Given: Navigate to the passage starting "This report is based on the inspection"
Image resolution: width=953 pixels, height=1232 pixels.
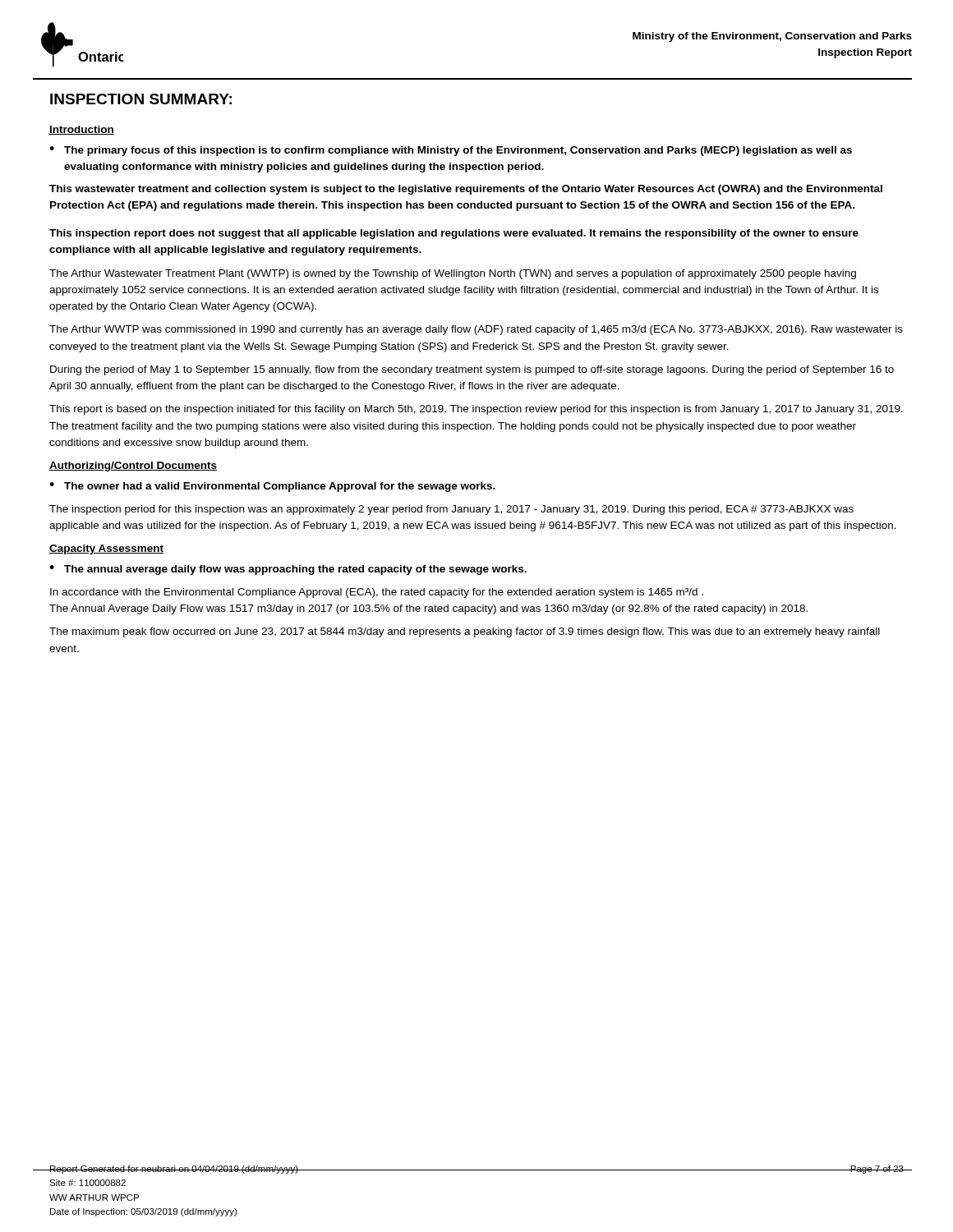Looking at the screenshot, I should (476, 426).
